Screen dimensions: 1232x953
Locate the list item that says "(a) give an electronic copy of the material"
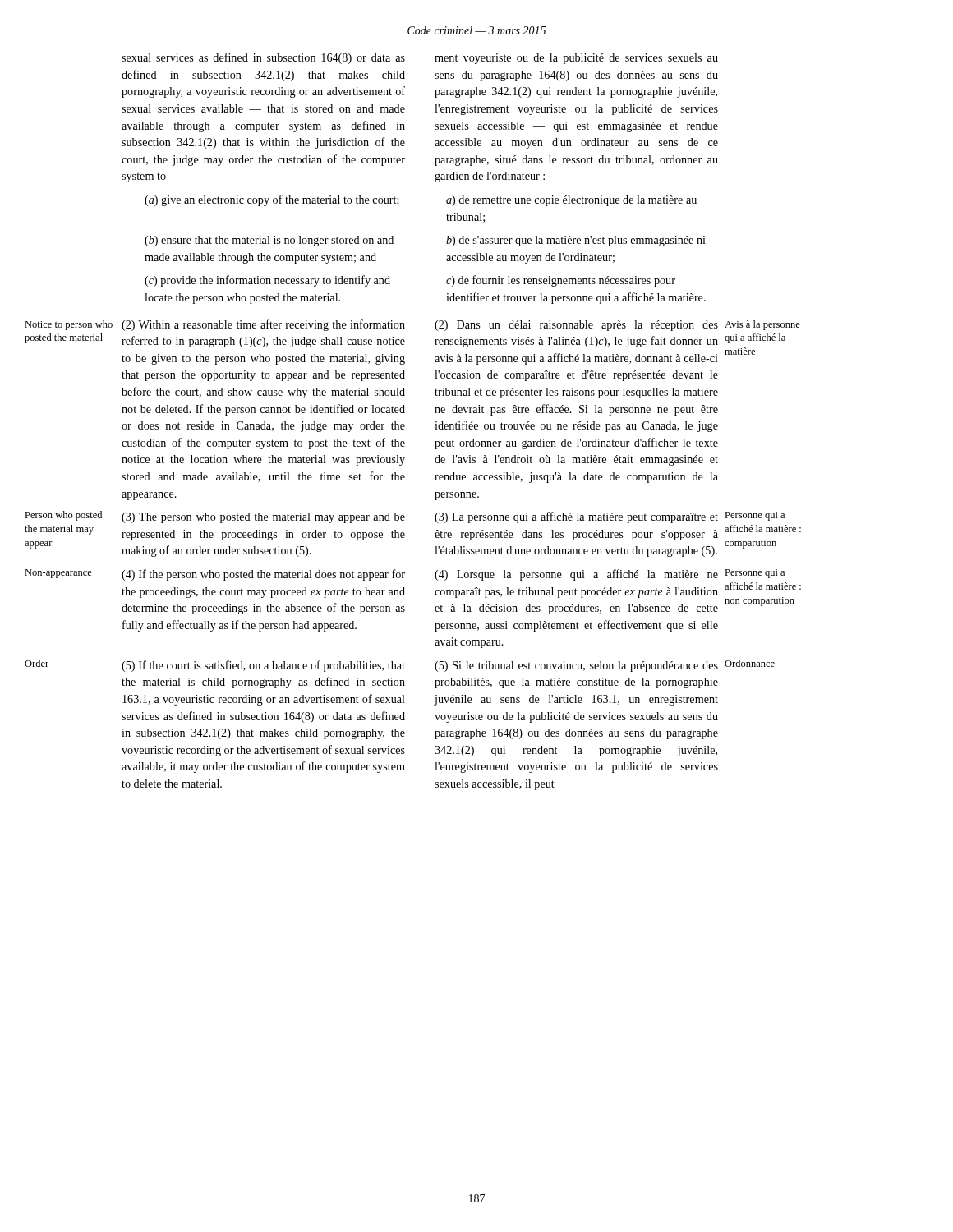[x=274, y=200]
